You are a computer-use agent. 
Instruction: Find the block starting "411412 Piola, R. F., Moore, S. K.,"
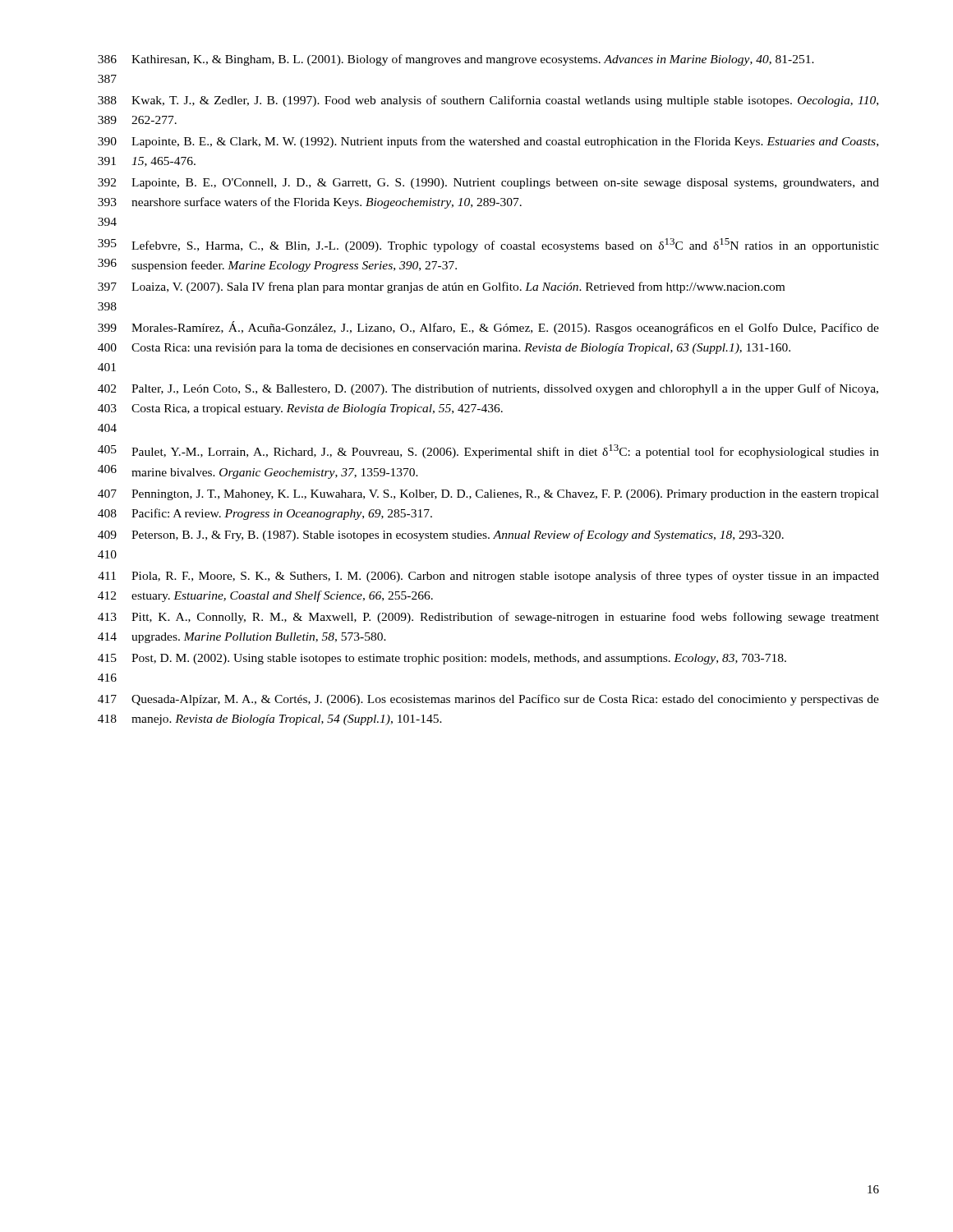point(476,585)
